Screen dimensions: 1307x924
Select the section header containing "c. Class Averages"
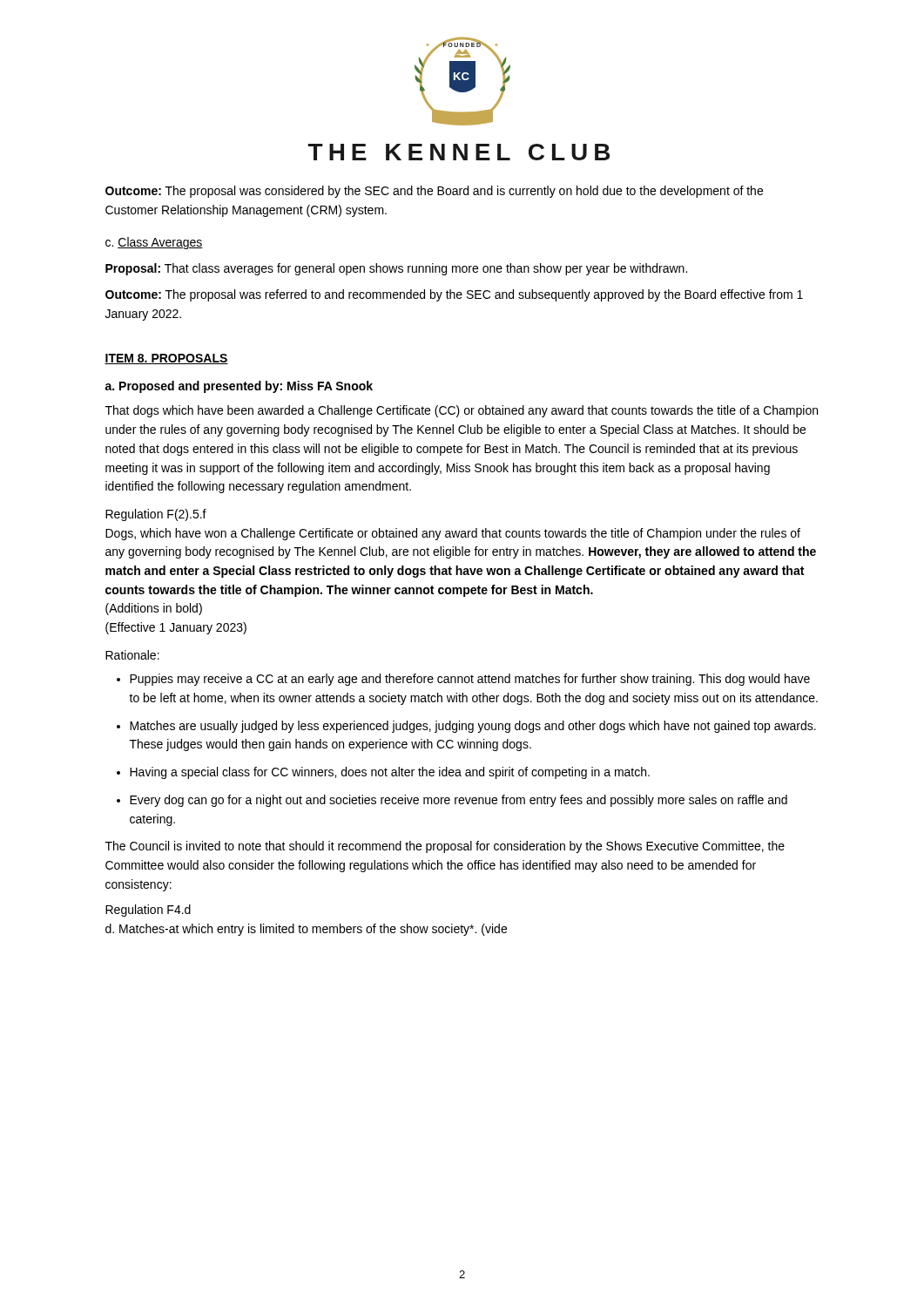click(x=154, y=243)
